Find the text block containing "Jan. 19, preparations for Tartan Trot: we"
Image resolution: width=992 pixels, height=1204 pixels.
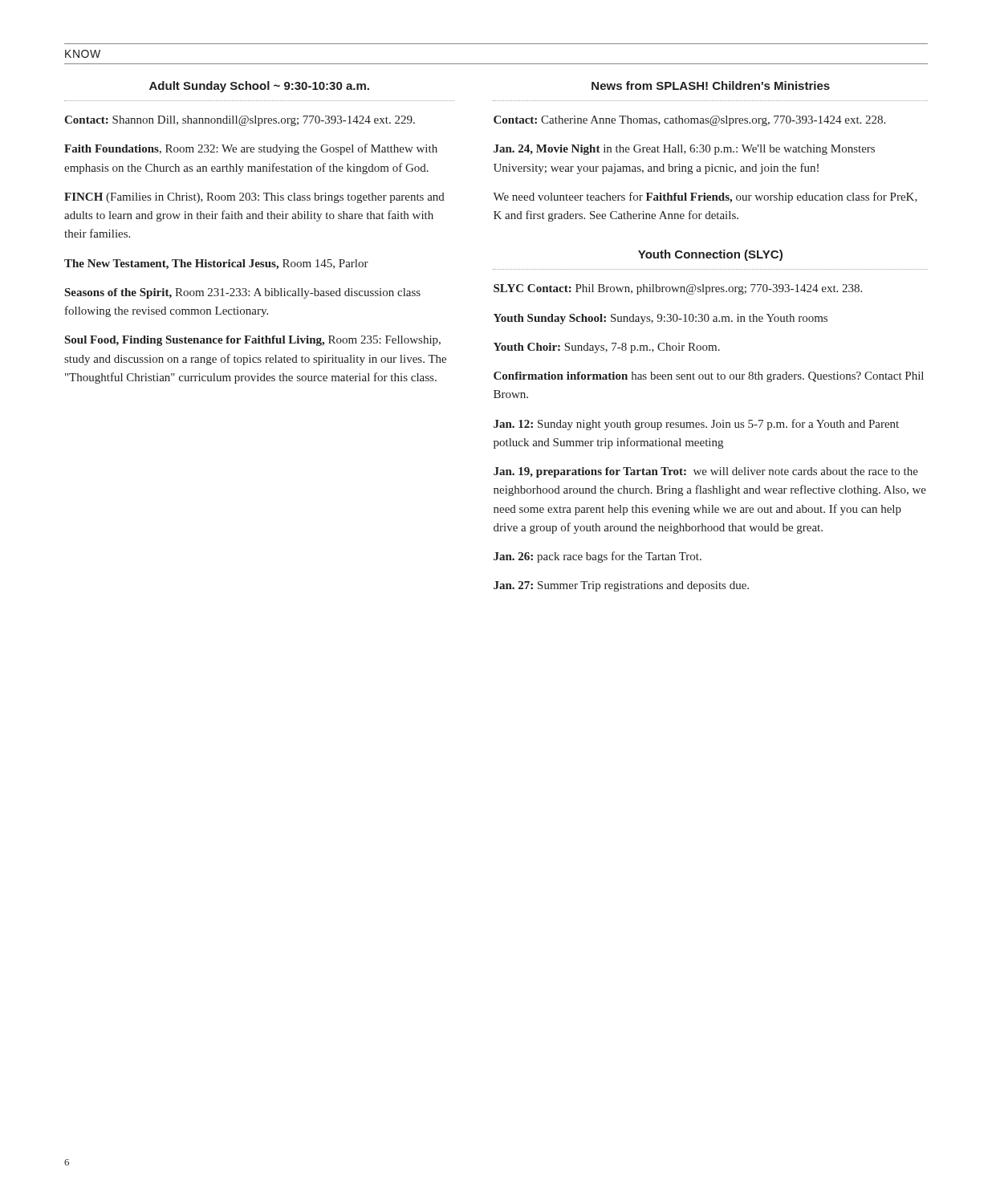(x=710, y=499)
